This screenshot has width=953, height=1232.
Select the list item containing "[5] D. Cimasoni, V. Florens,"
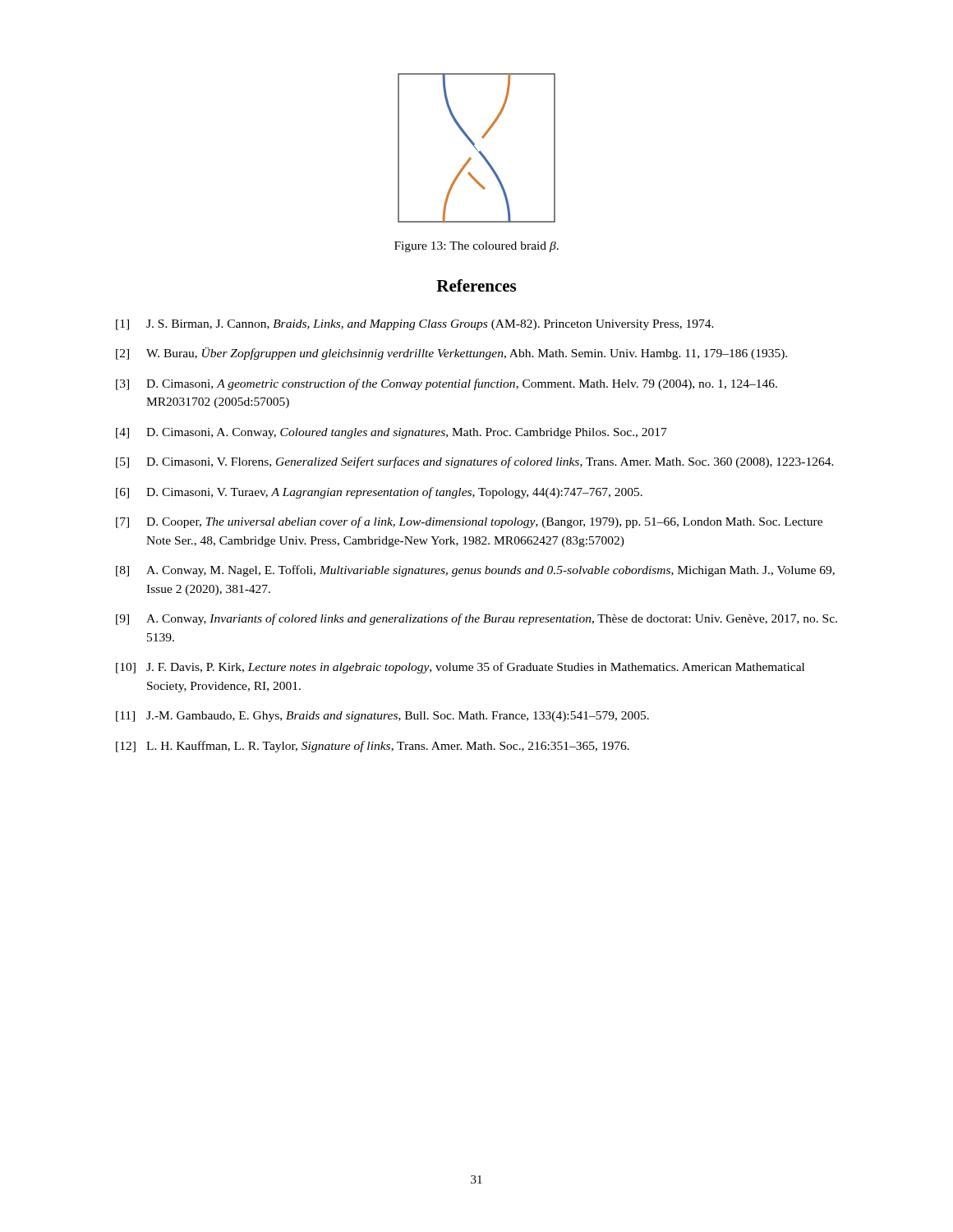(x=476, y=462)
